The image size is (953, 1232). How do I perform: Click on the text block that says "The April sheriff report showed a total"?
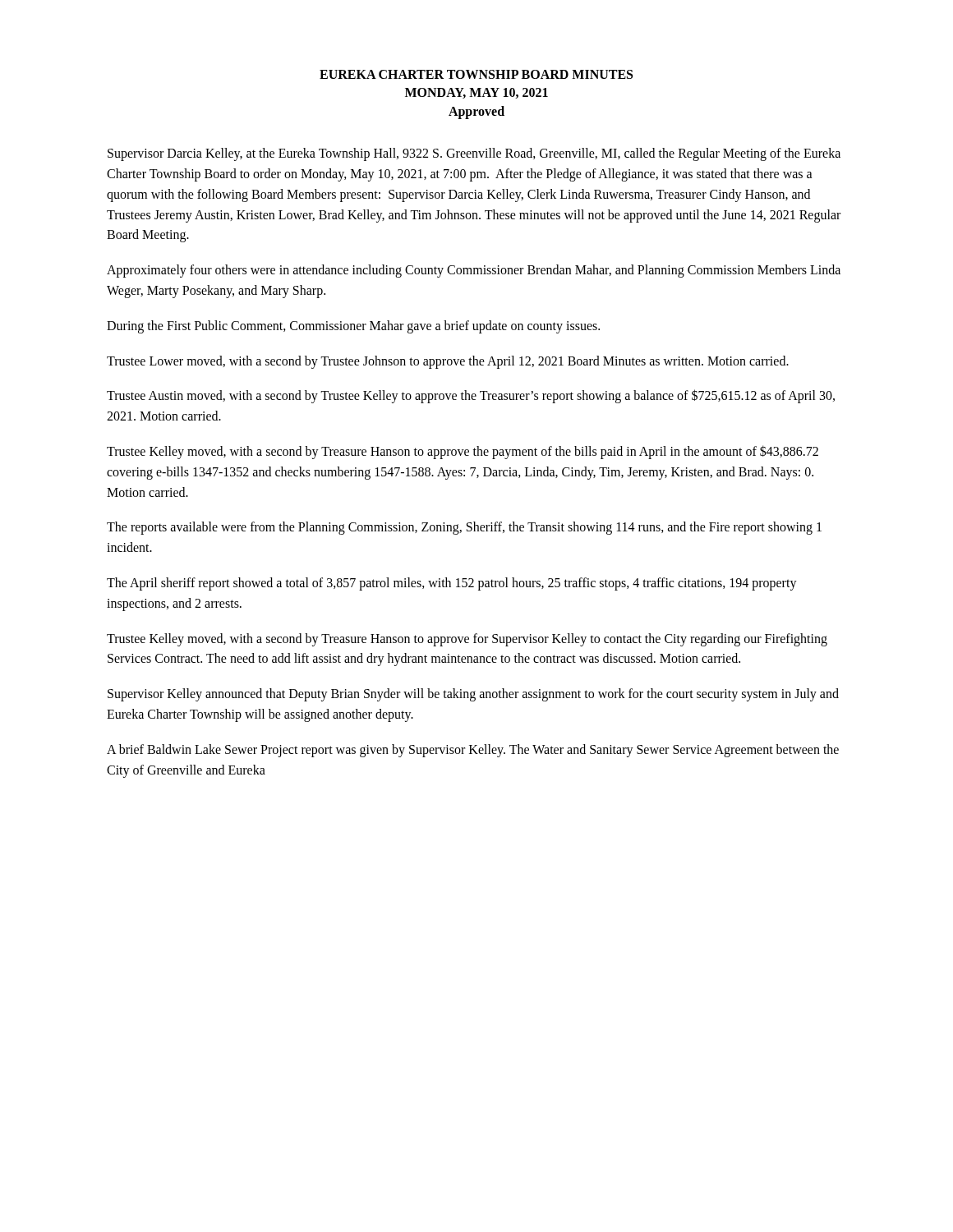tap(452, 593)
